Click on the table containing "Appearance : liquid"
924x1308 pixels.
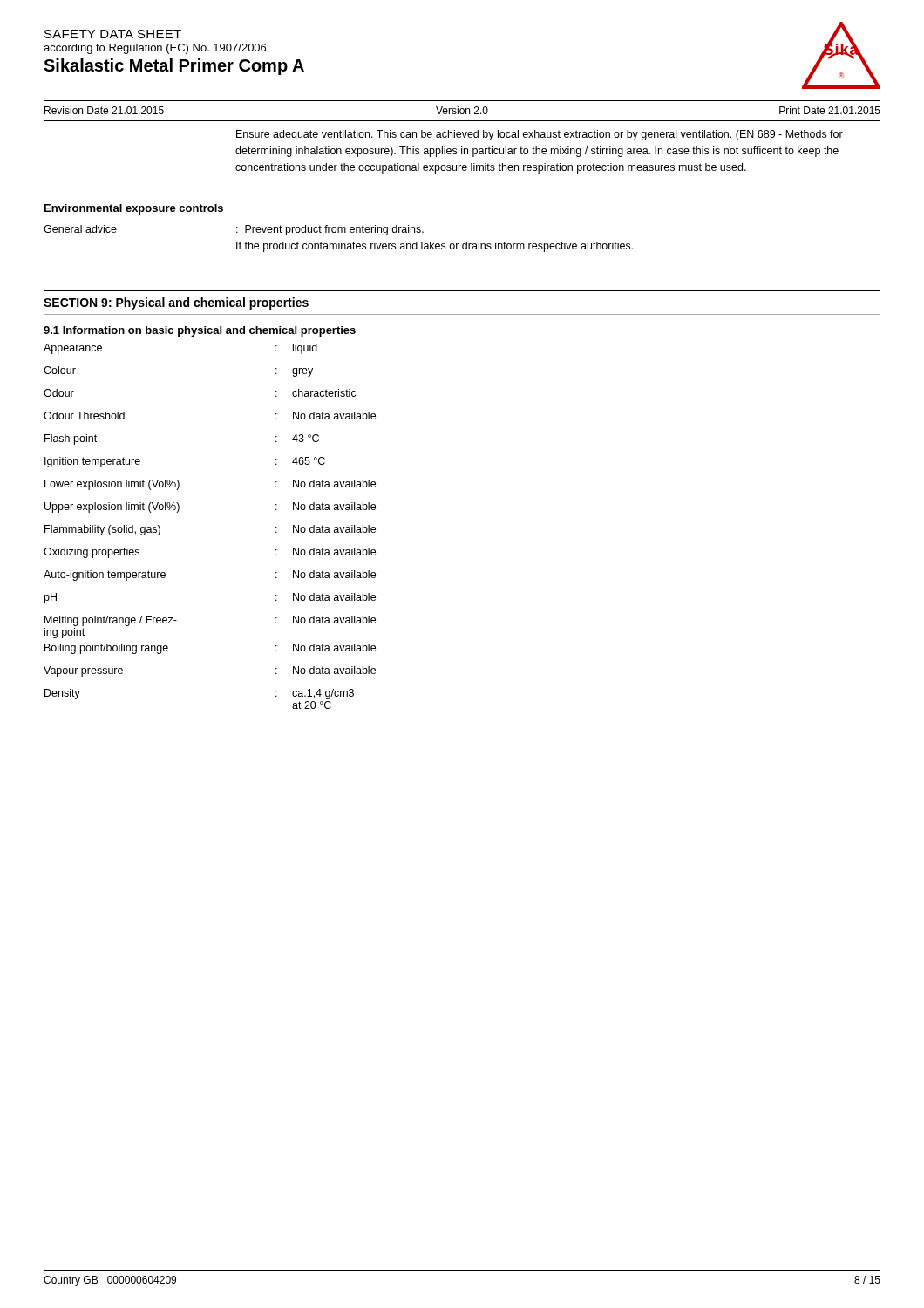462,526
